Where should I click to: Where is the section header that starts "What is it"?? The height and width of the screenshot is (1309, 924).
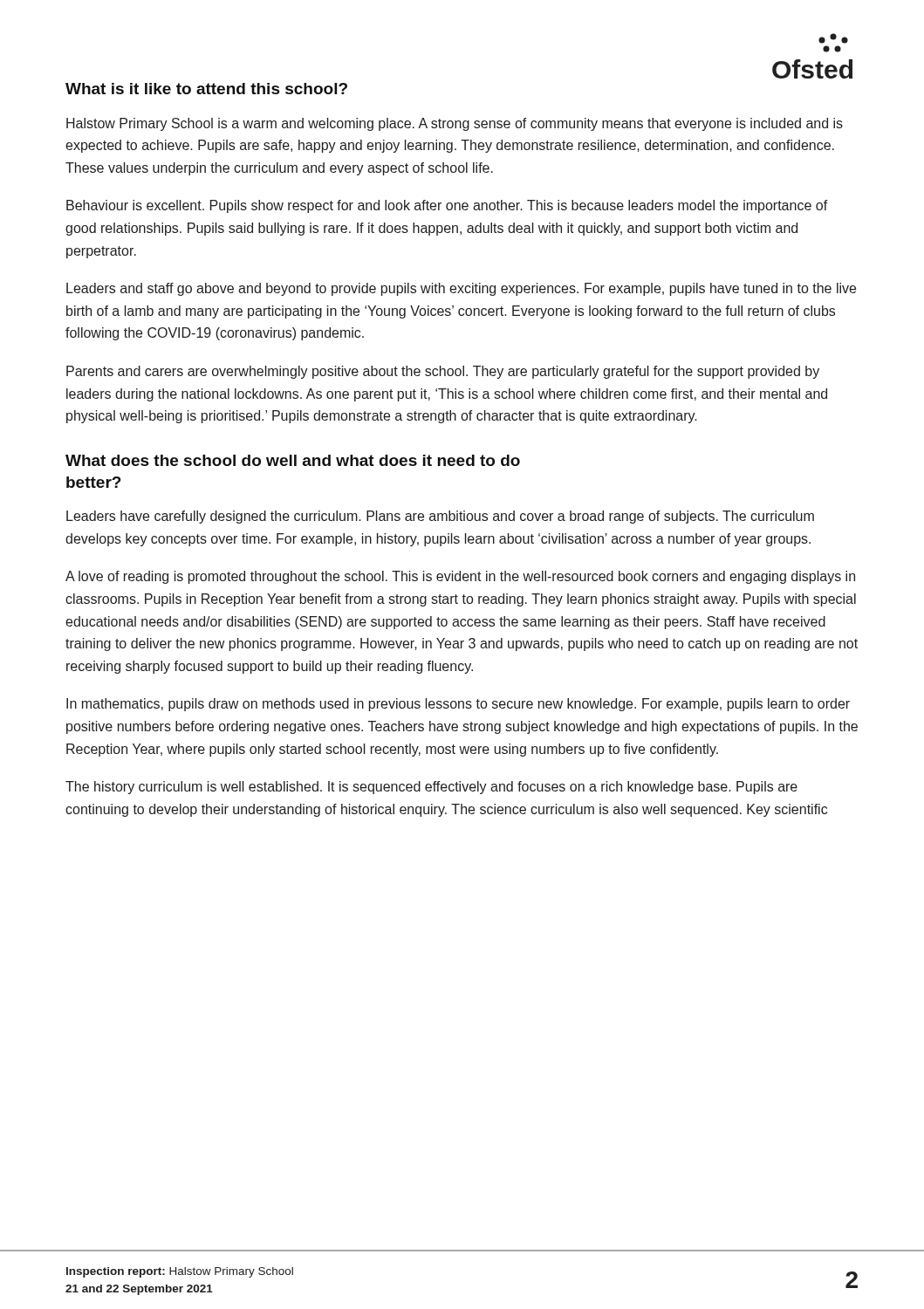207,89
